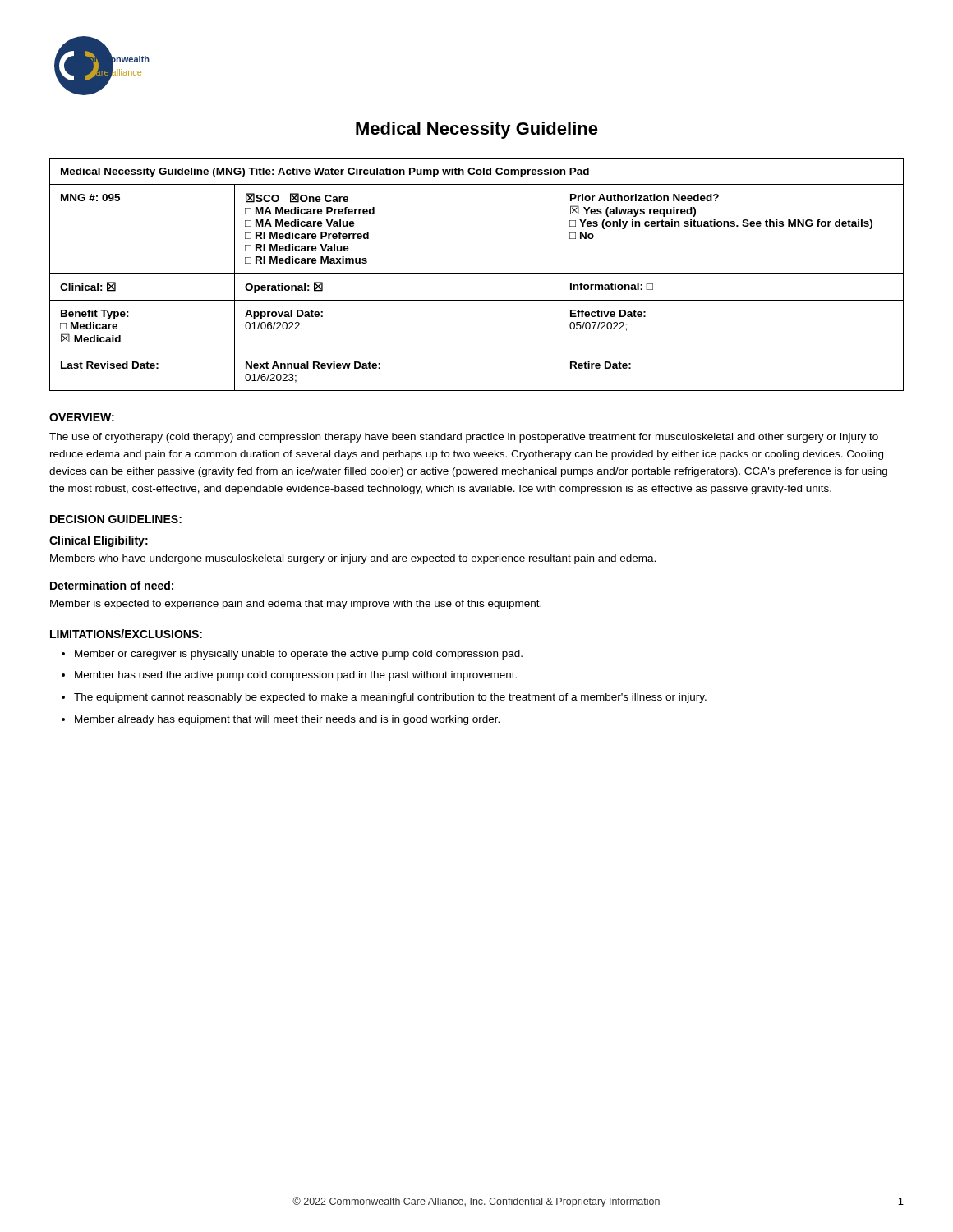Click on the title that reads "Medical Necessity Guideline"
Screen dimensions: 1232x953
[476, 129]
